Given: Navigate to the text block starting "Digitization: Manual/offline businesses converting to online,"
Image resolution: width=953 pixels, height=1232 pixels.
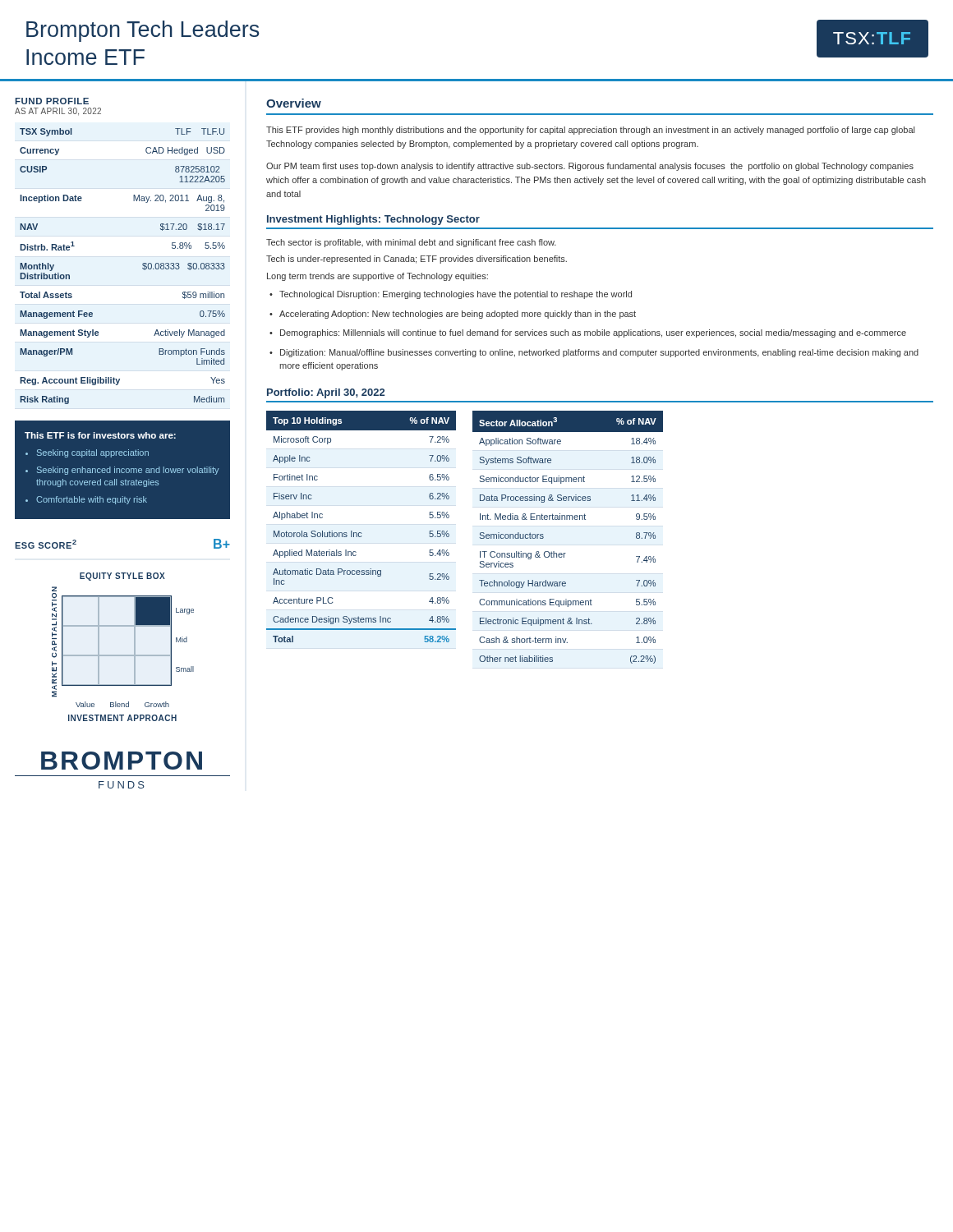Looking at the screenshot, I should (599, 359).
